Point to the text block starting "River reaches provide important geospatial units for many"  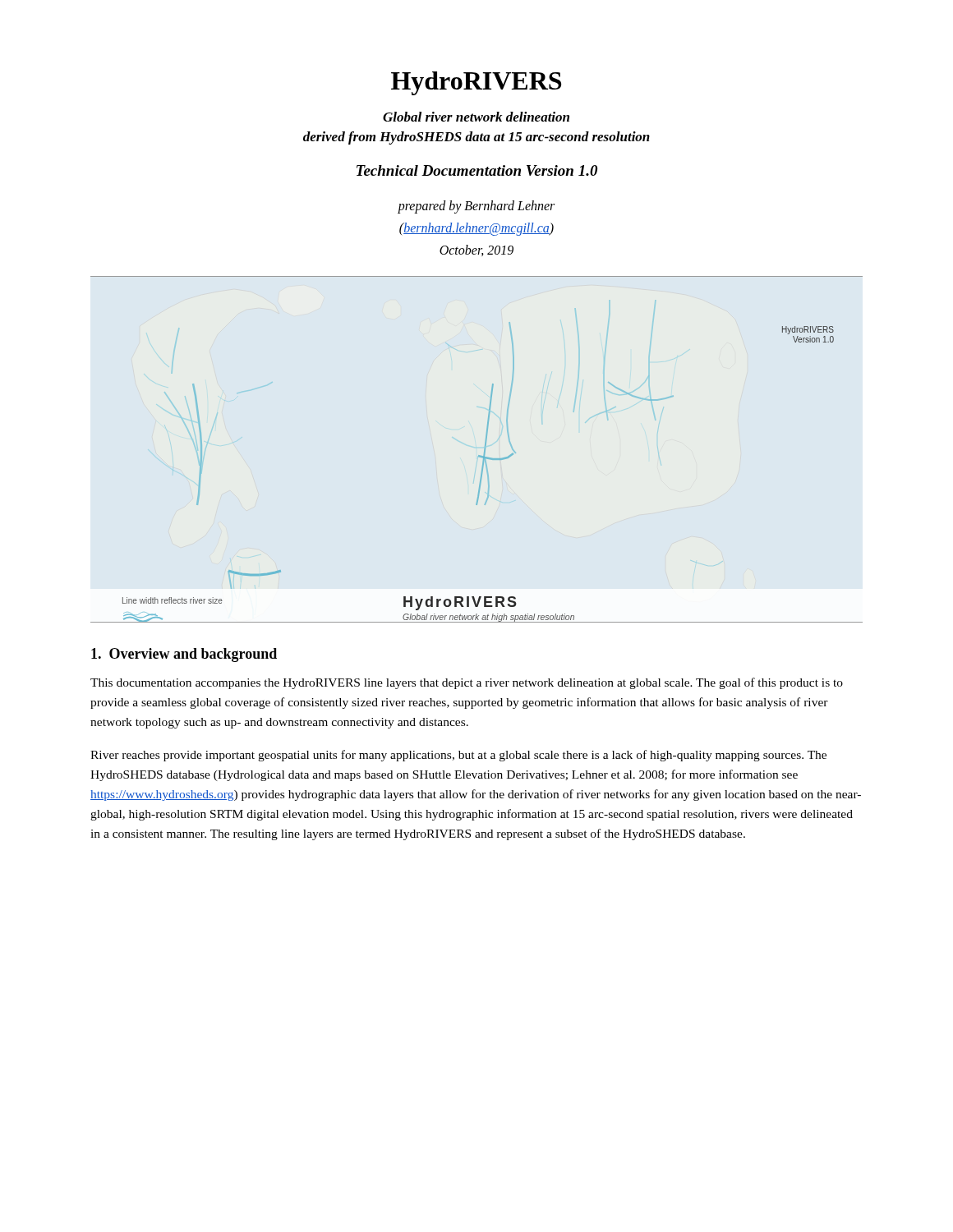tap(476, 794)
